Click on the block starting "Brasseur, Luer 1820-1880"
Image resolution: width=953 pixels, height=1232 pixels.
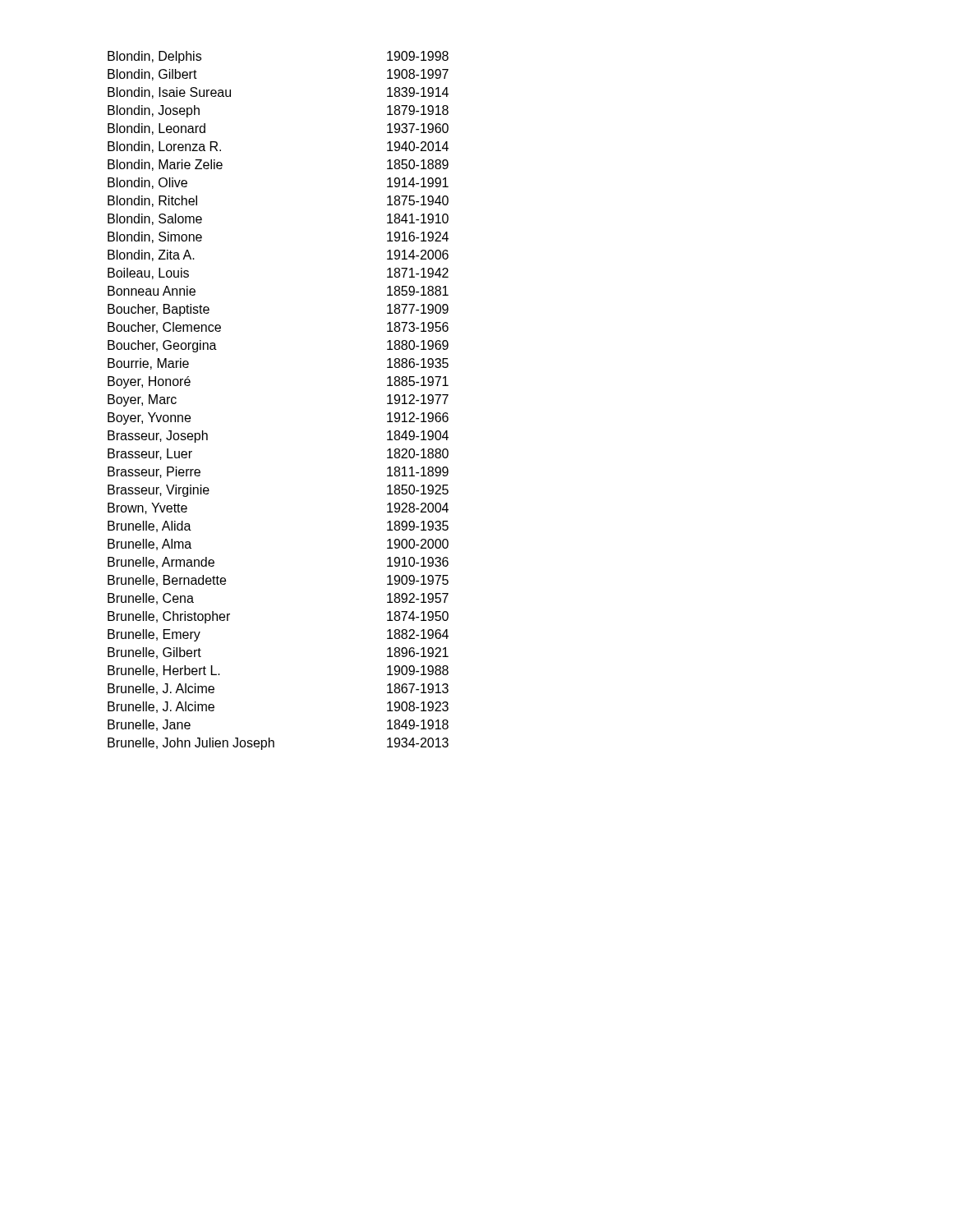(x=150, y=454)
